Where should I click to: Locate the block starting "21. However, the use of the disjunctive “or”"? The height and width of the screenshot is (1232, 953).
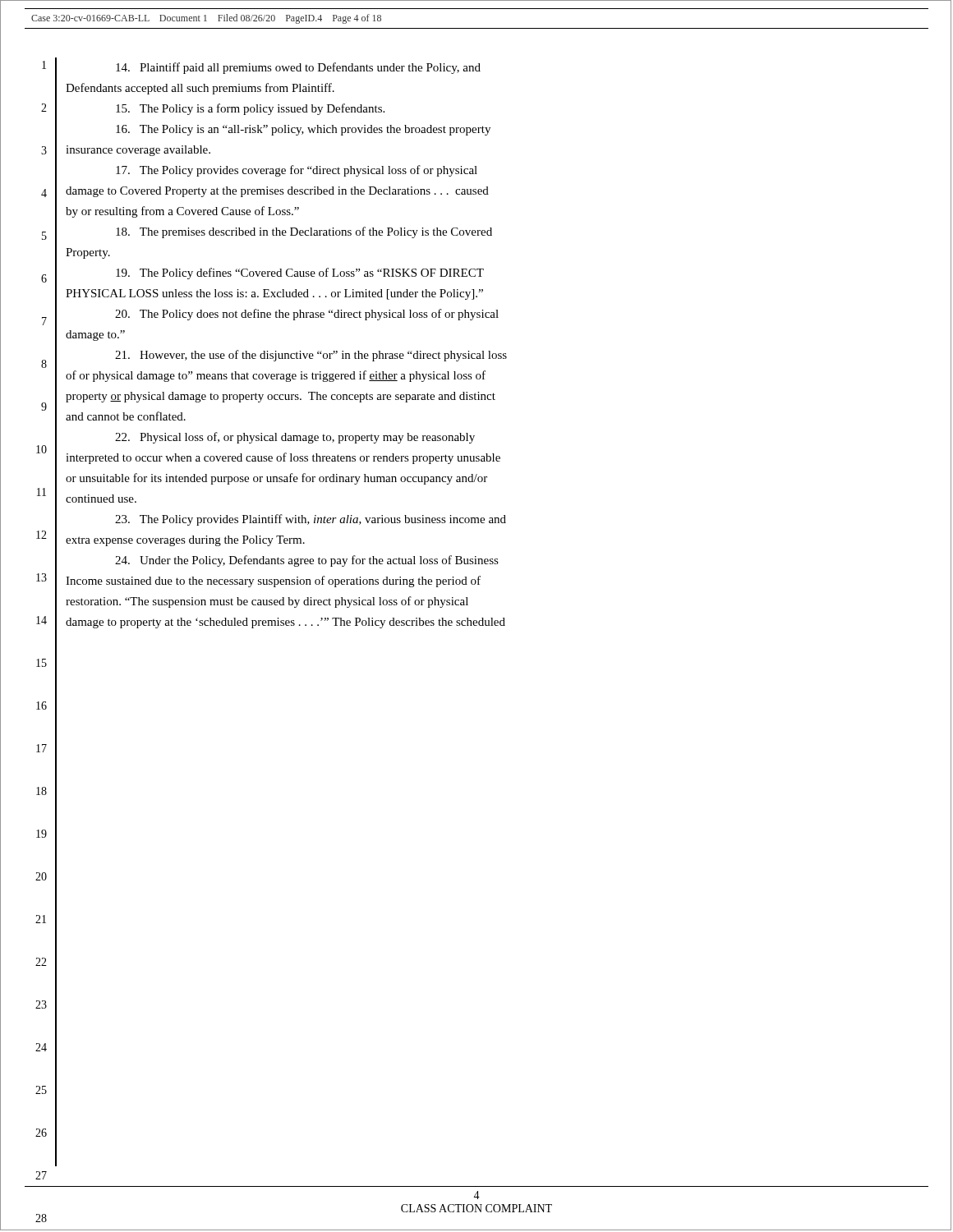pyautogui.click(x=311, y=355)
